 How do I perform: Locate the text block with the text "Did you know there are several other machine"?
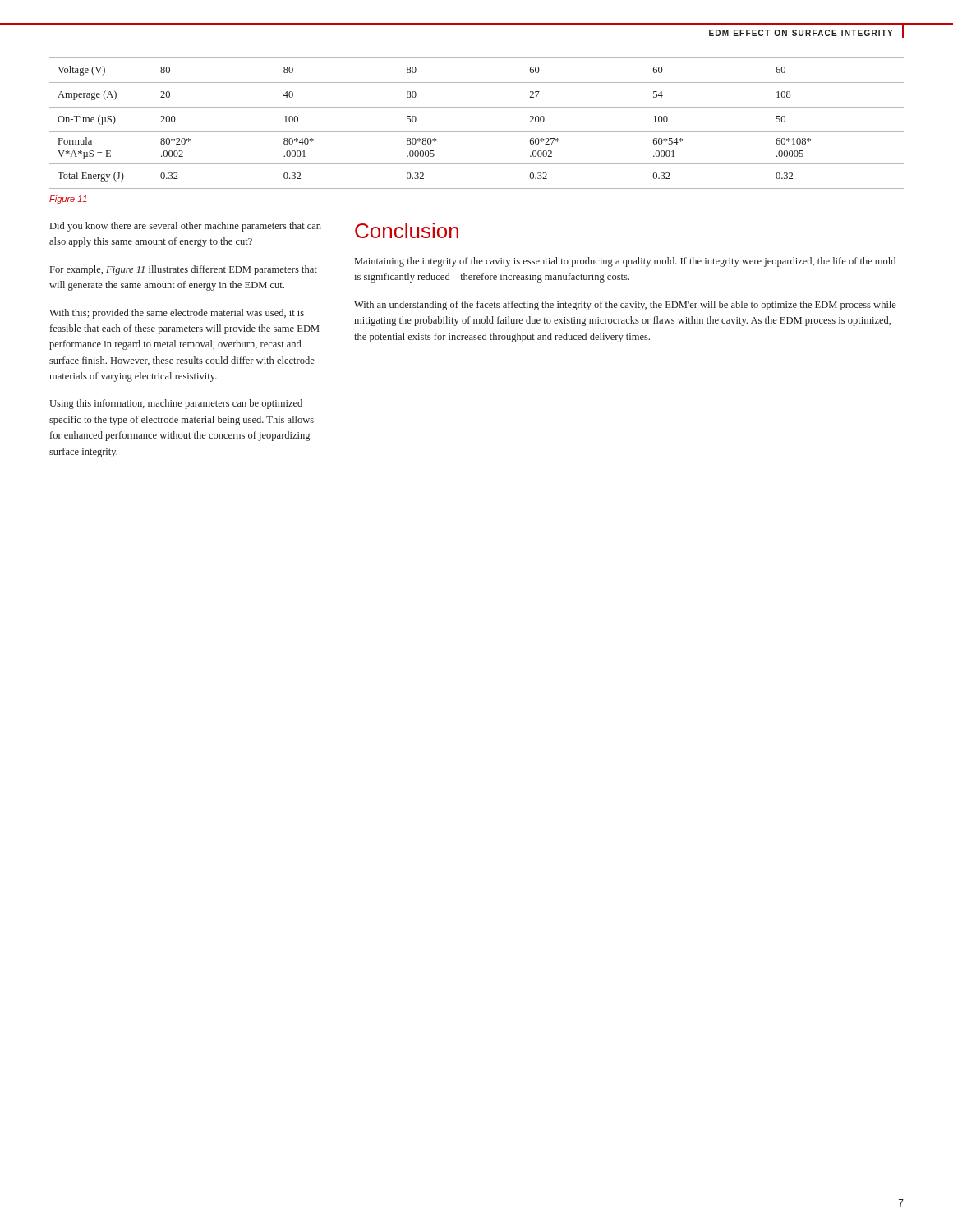click(x=185, y=234)
